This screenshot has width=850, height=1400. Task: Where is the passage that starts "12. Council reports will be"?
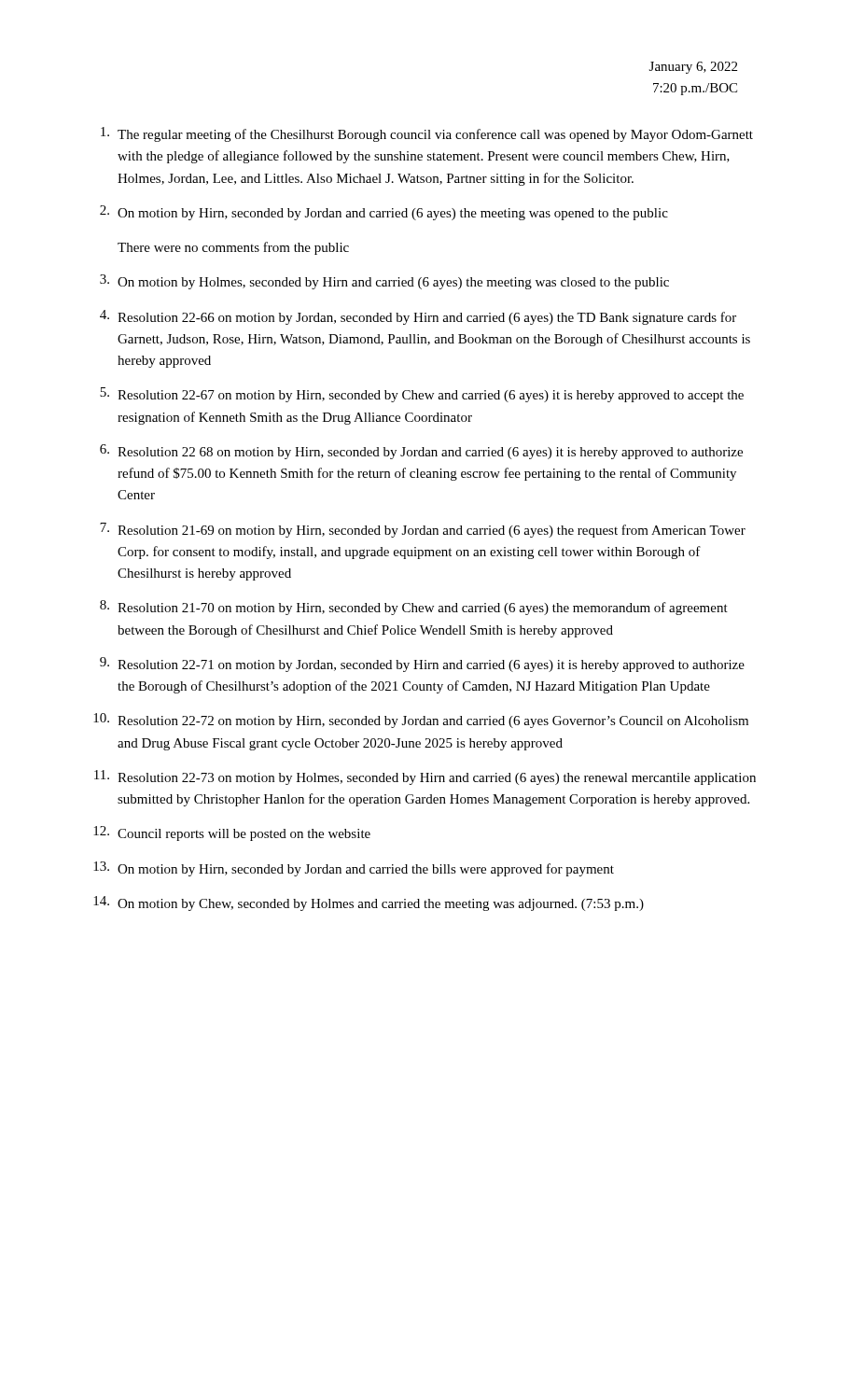(232, 833)
